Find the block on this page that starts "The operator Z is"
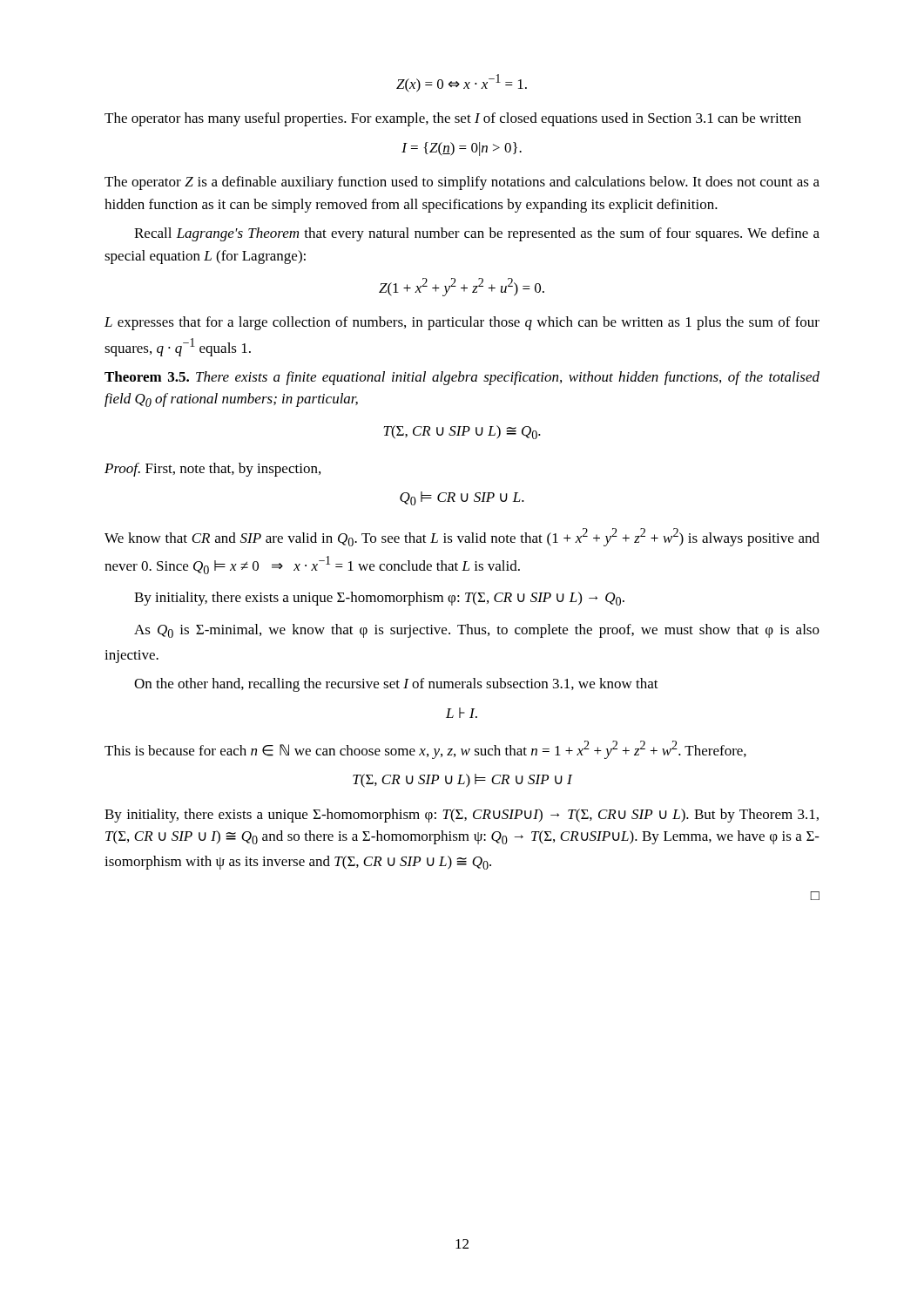924x1307 pixels. 462,219
